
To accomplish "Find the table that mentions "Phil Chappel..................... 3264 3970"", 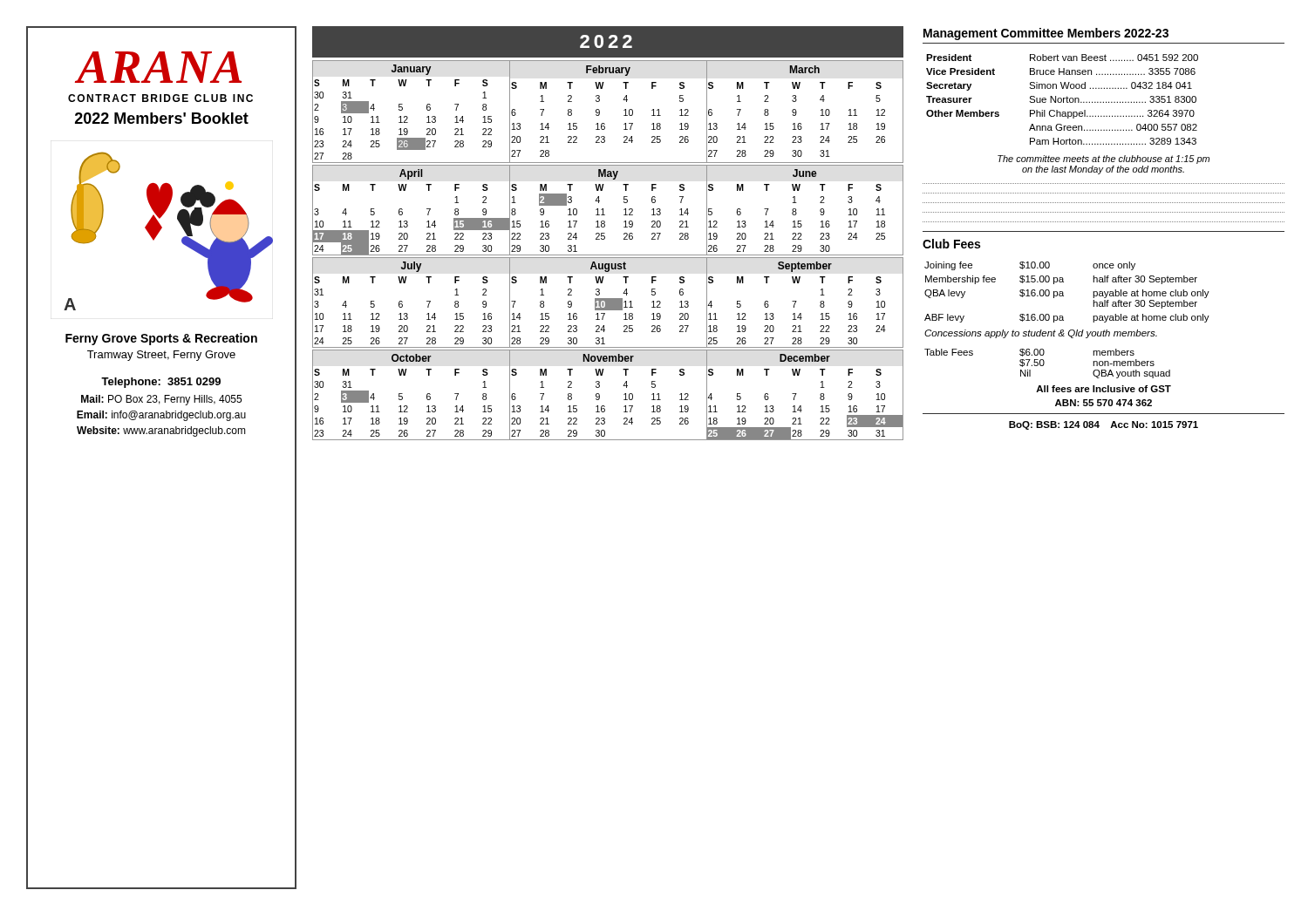I will coord(1103,99).
